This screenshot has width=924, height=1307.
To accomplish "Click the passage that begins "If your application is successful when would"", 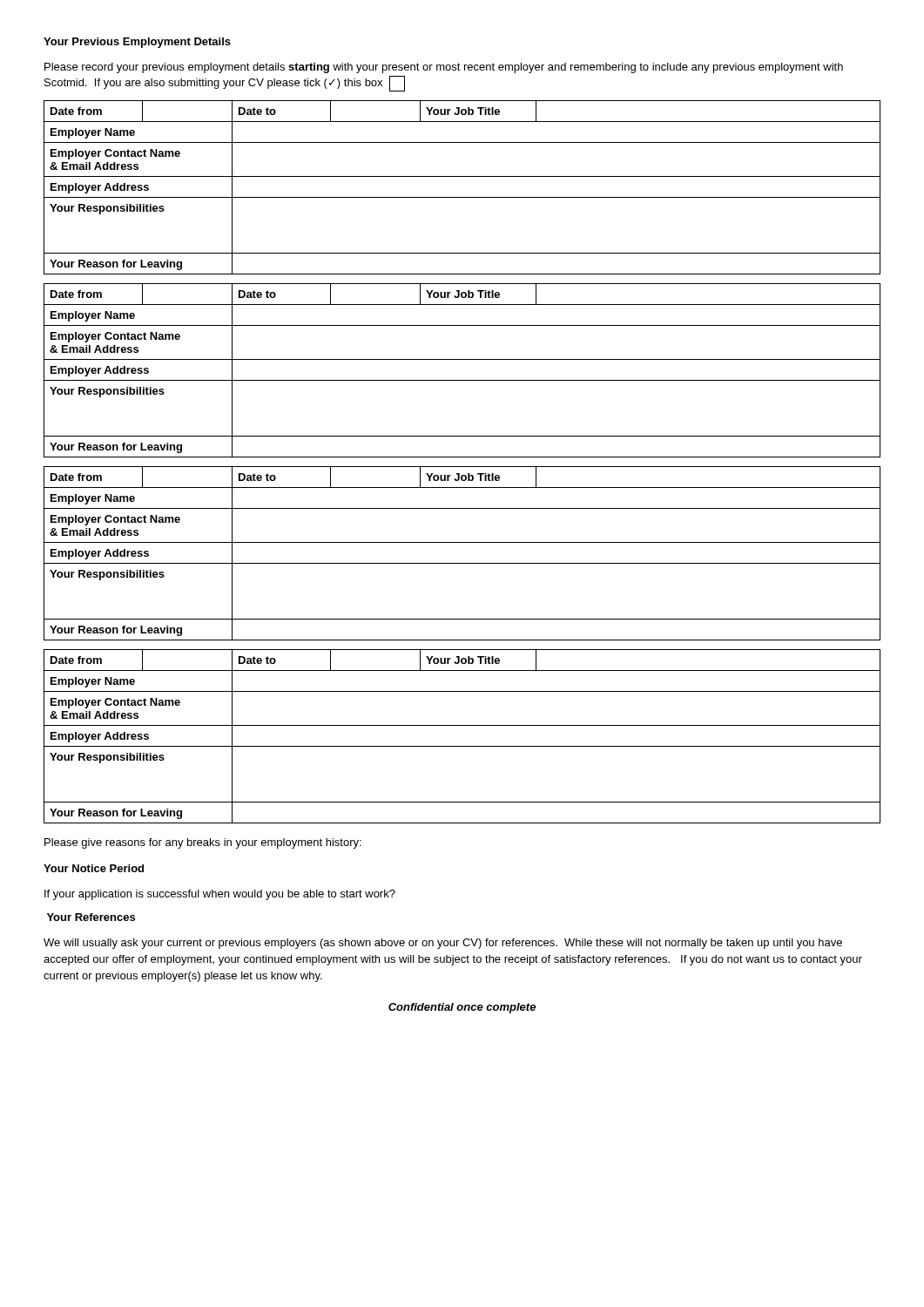I will tap(220, 895).
